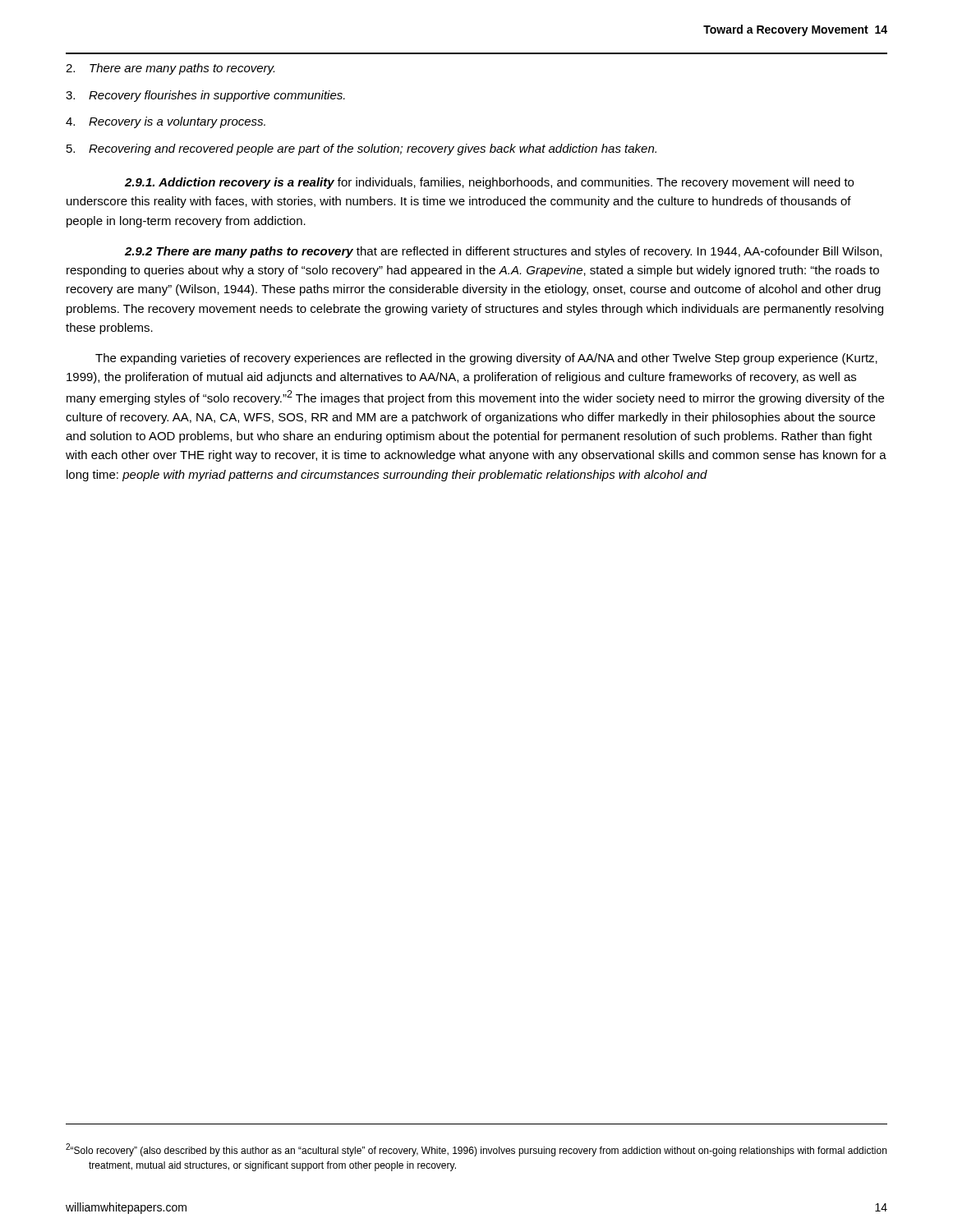
Task: Find the block on this page that starts "2.There are many paths"
Action: click(x=171, y=68)
